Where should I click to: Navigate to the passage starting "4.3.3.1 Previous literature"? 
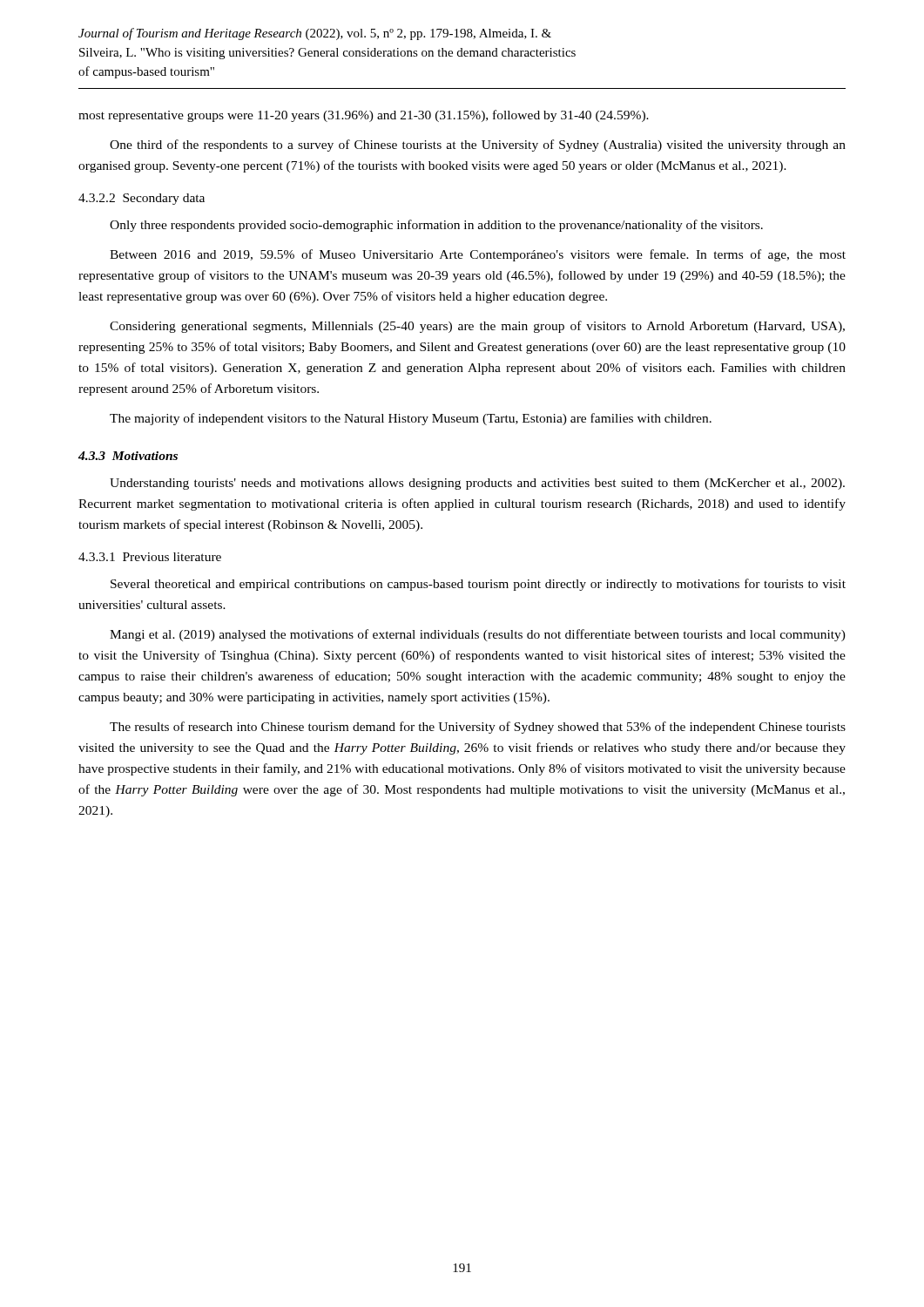tap(150, 556)
